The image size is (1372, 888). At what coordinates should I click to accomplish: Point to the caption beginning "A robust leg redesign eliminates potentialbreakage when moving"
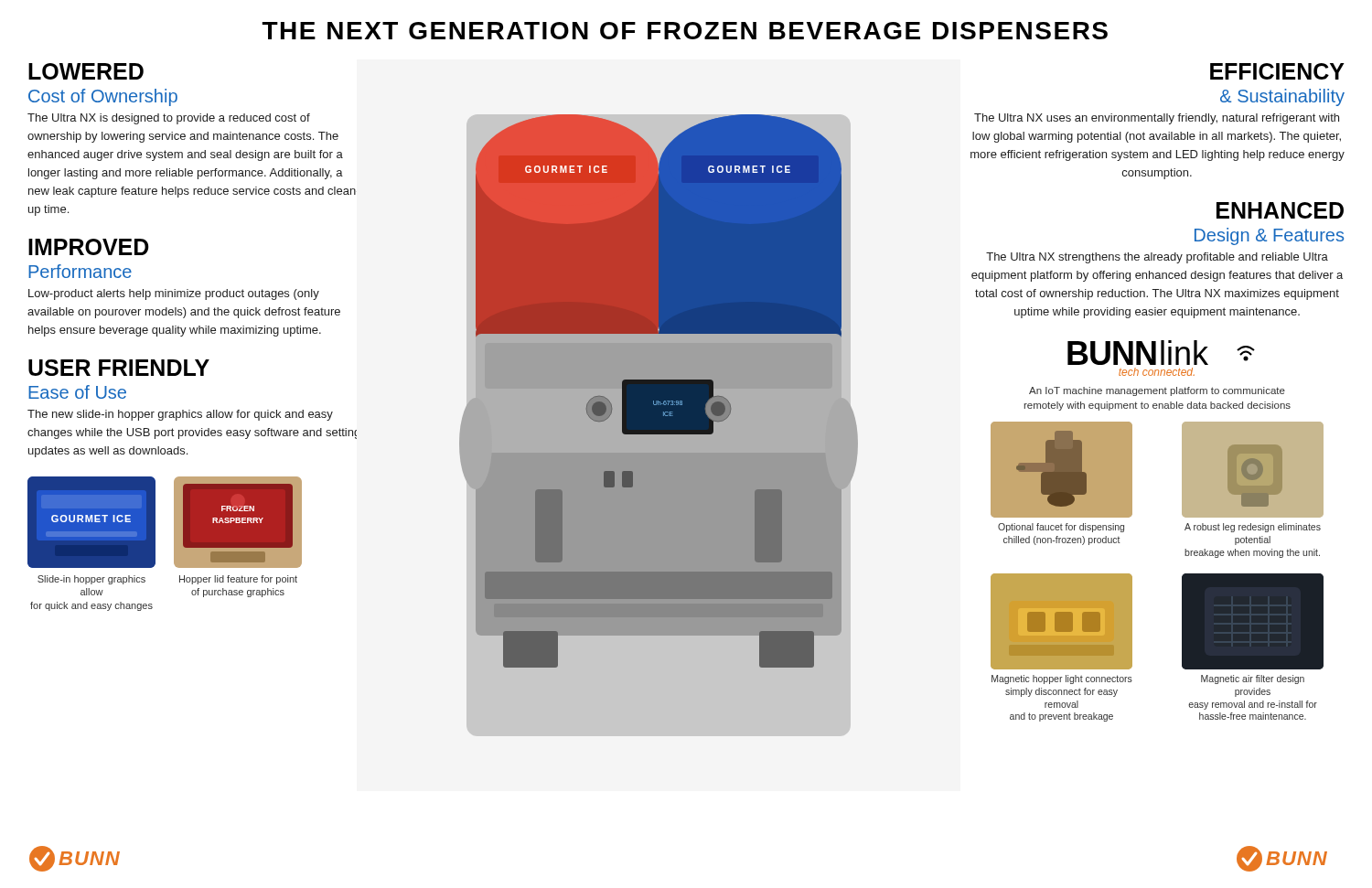click(1253, 540)
